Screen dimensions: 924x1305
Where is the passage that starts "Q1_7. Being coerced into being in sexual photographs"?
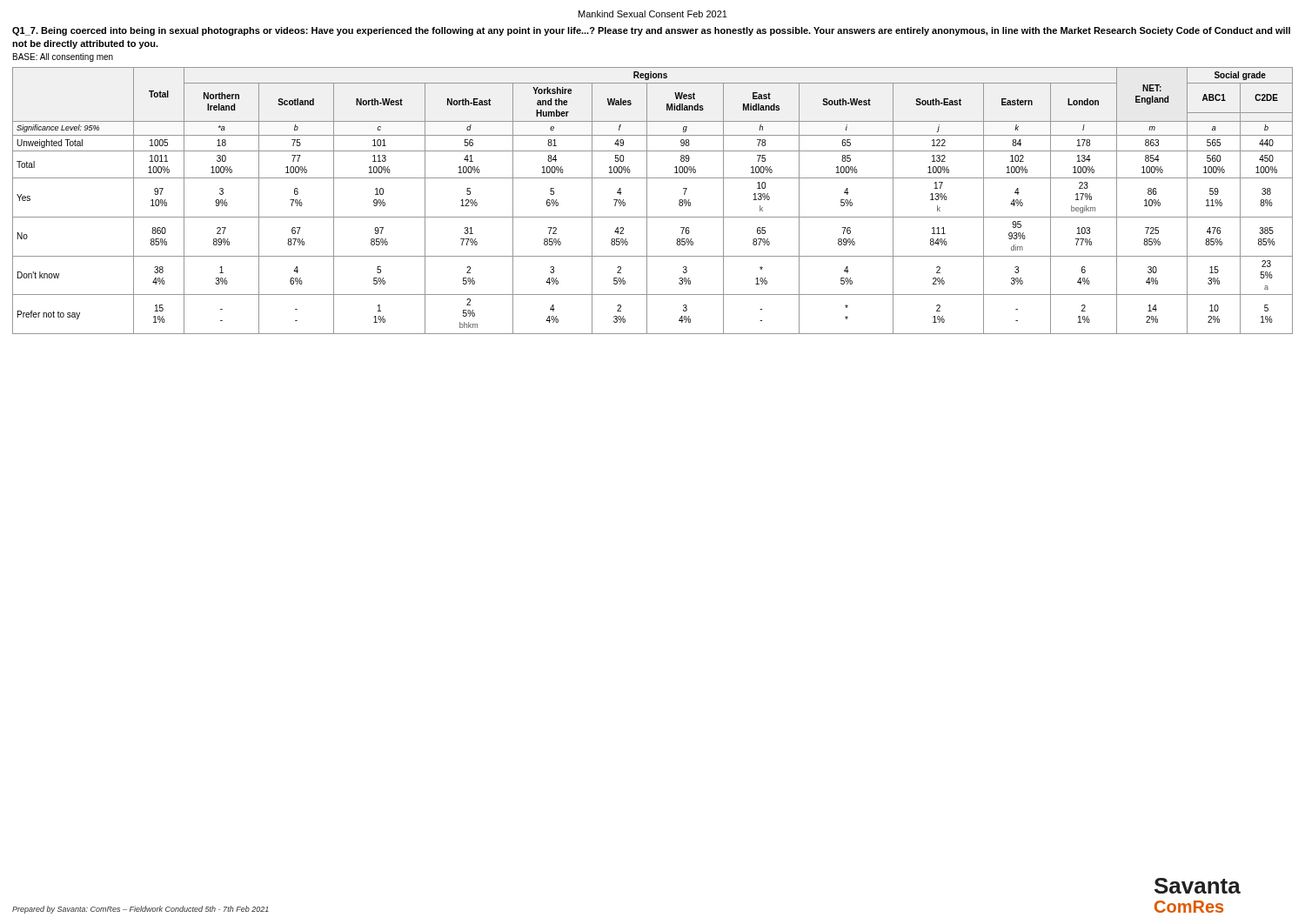652,43
